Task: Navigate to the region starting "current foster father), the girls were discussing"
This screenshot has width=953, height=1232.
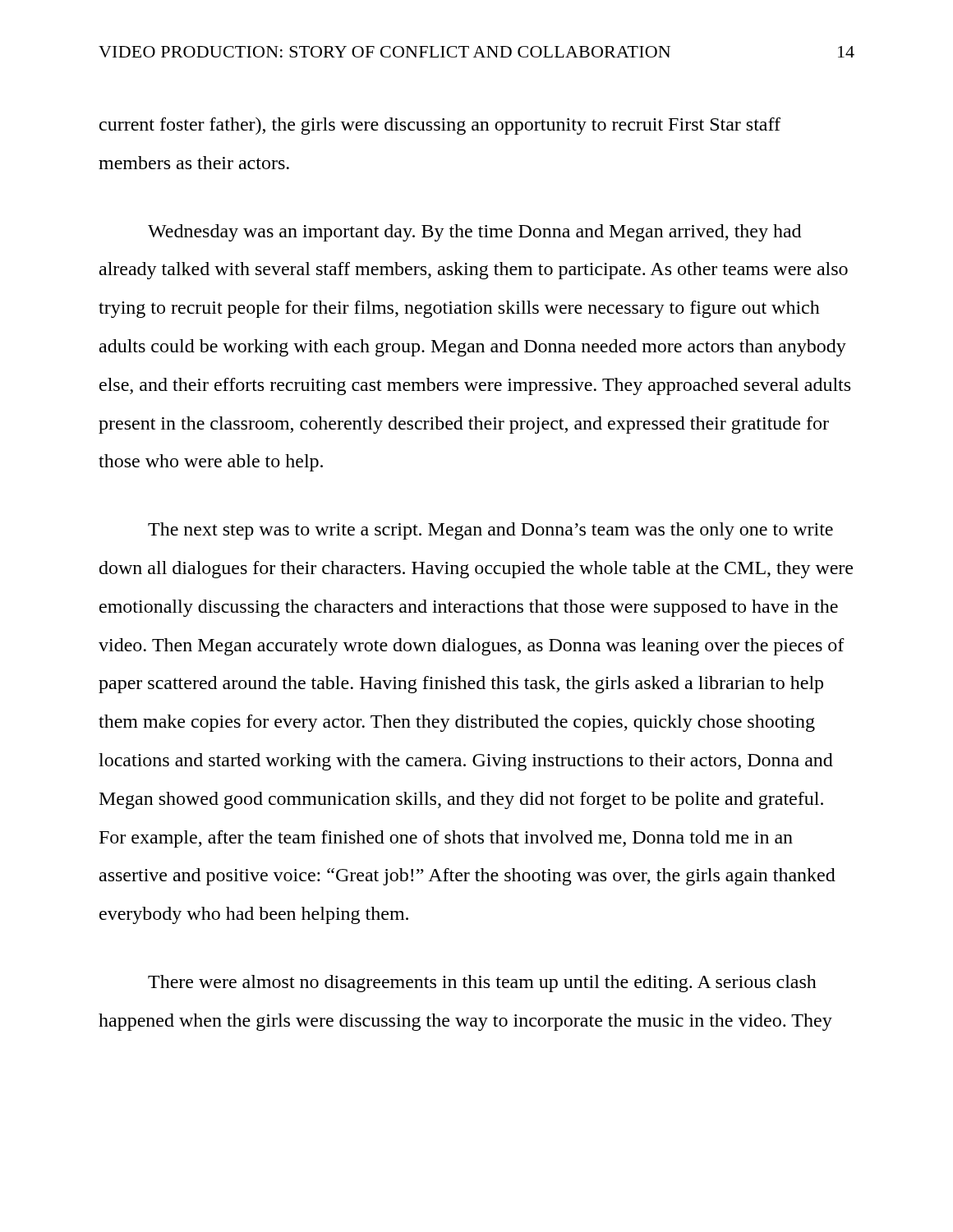Action: click(440, 126)
